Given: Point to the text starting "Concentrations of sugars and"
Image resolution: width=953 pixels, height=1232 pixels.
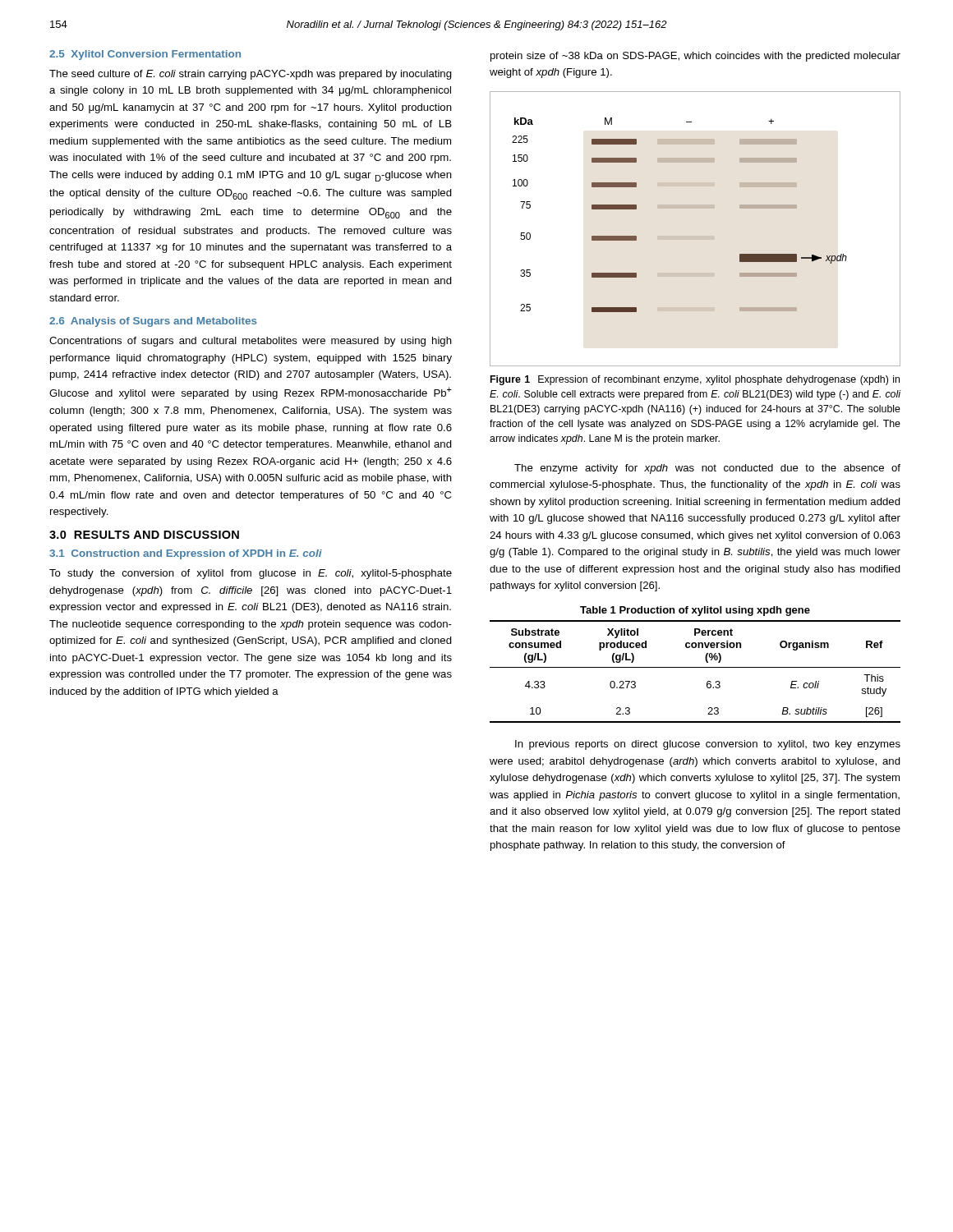Looking at the screenshot, I should tap(251, 426).
